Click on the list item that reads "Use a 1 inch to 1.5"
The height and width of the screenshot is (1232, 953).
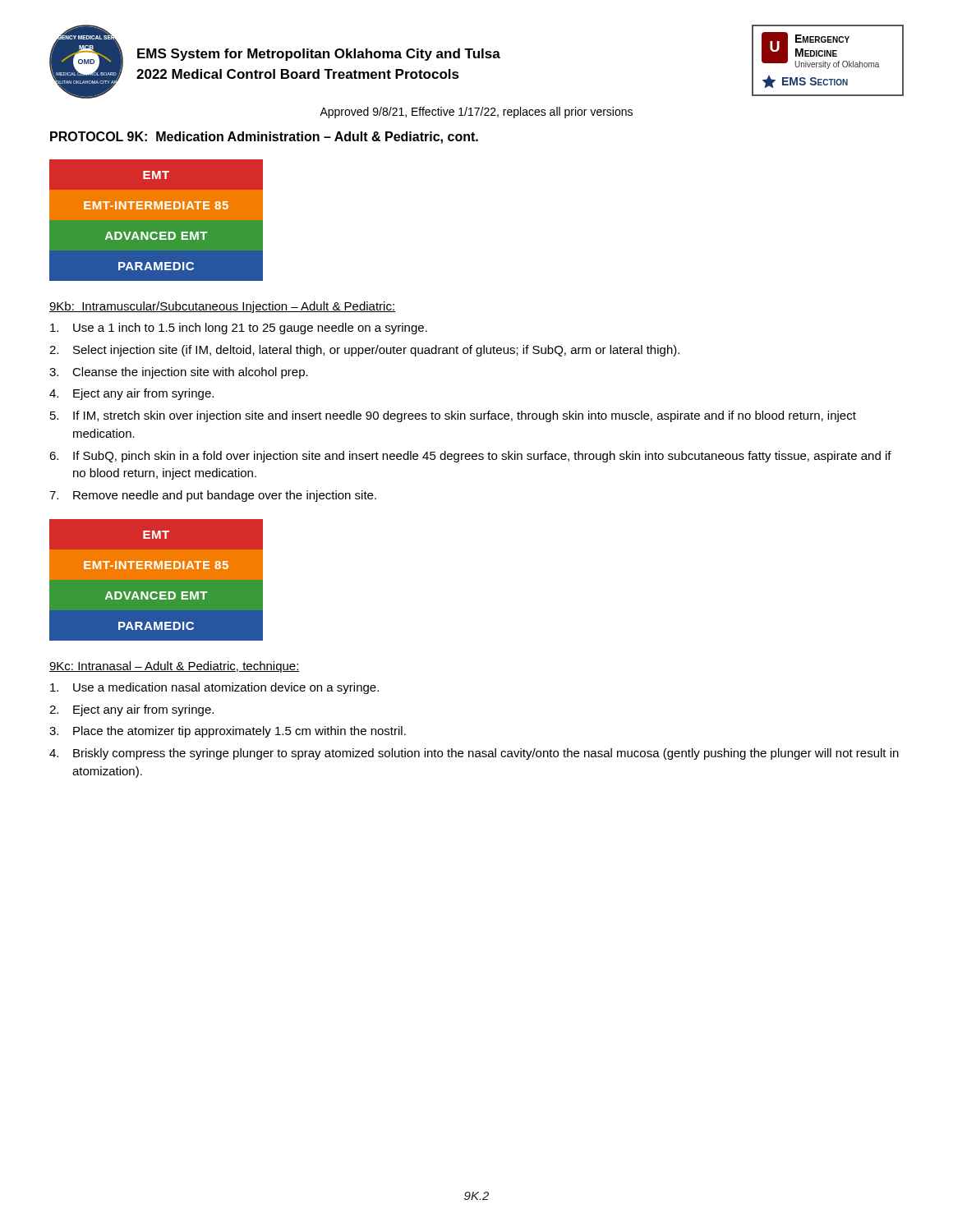(239, 328)
